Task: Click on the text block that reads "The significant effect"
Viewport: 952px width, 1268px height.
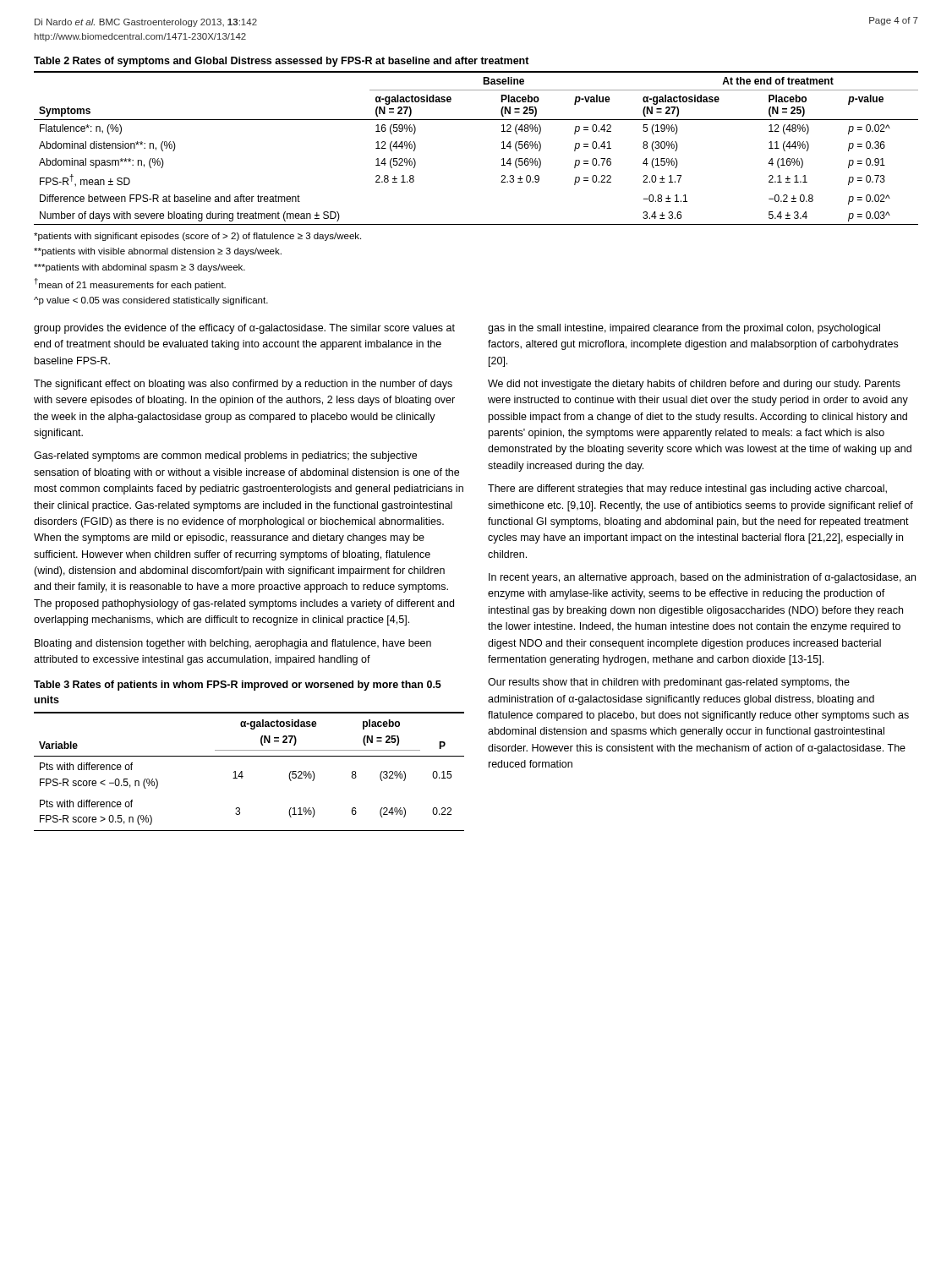Action: [244, 408]
